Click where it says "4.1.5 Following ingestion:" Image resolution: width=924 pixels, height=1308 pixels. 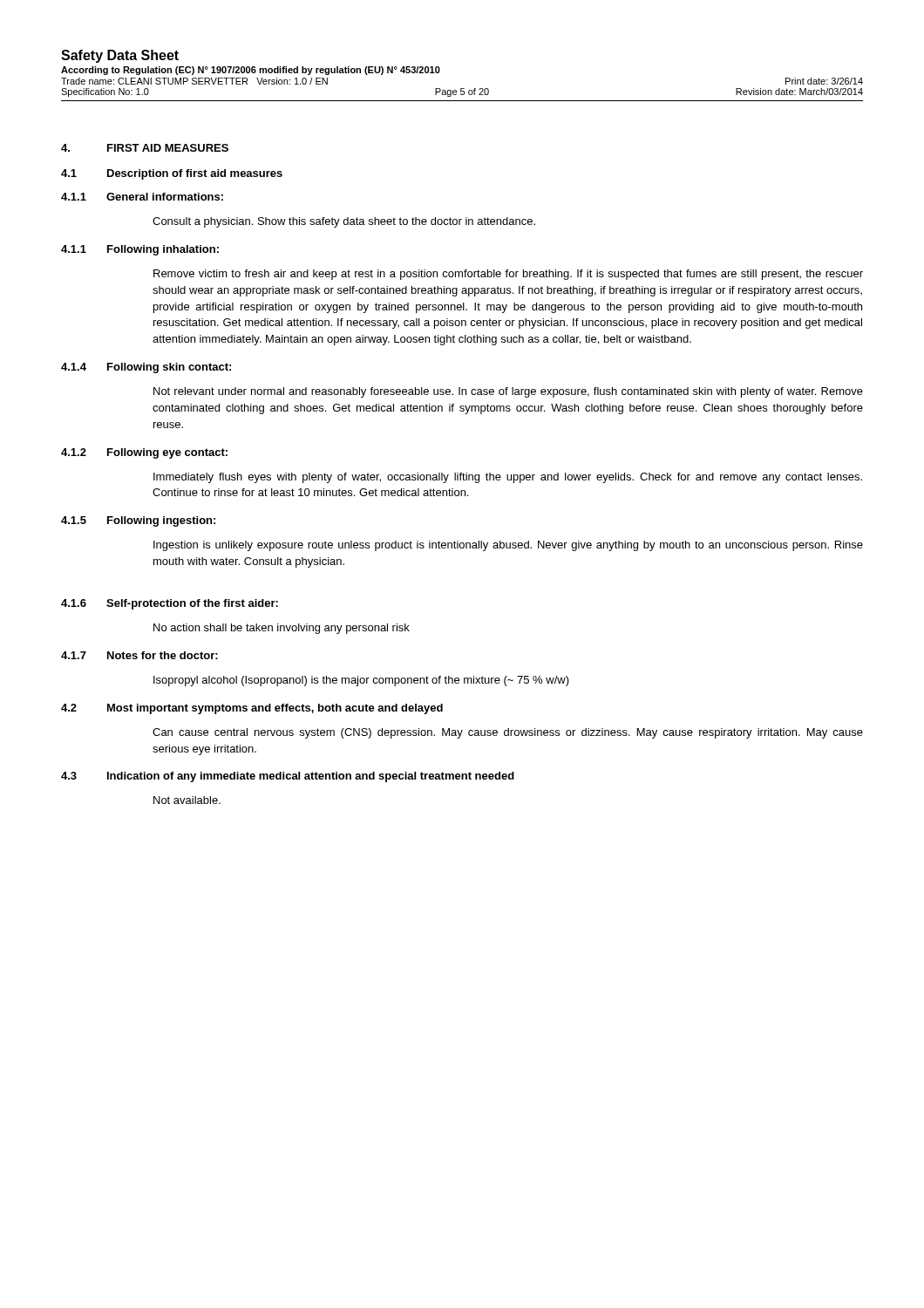tap(138, 521)
